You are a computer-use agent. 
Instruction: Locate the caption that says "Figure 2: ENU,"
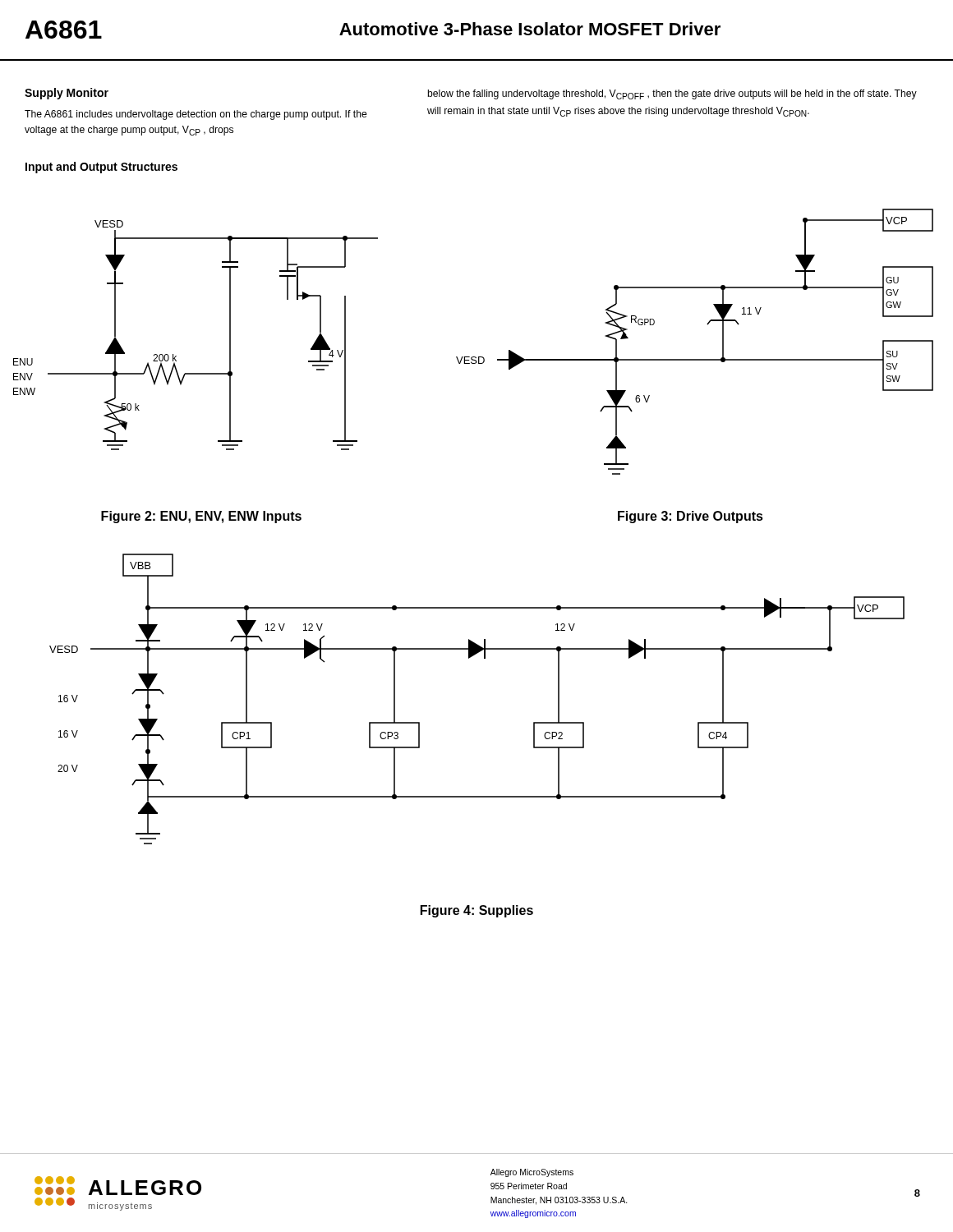tap(201, 516)
